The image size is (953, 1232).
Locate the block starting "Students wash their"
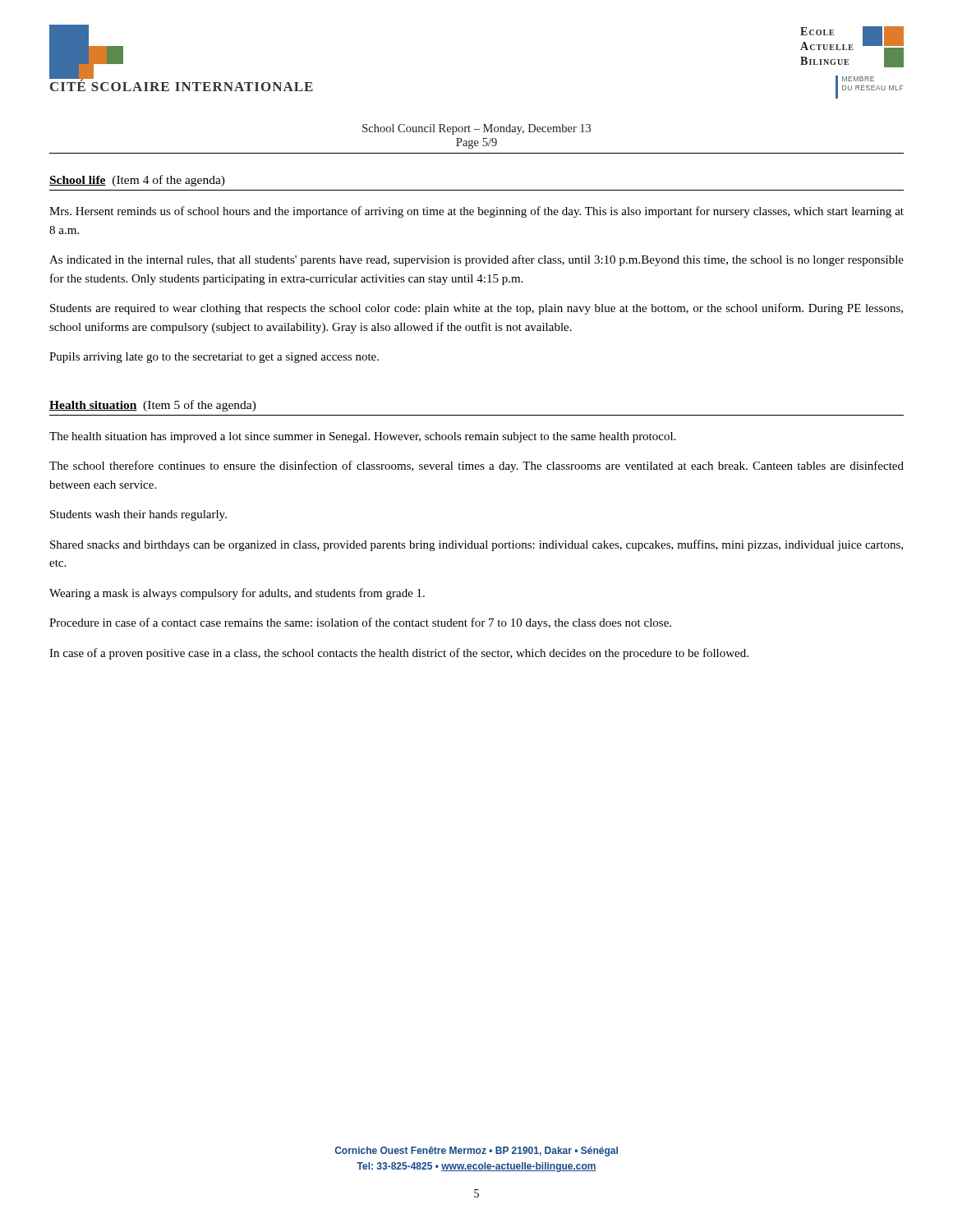click(x=138, y=514)
